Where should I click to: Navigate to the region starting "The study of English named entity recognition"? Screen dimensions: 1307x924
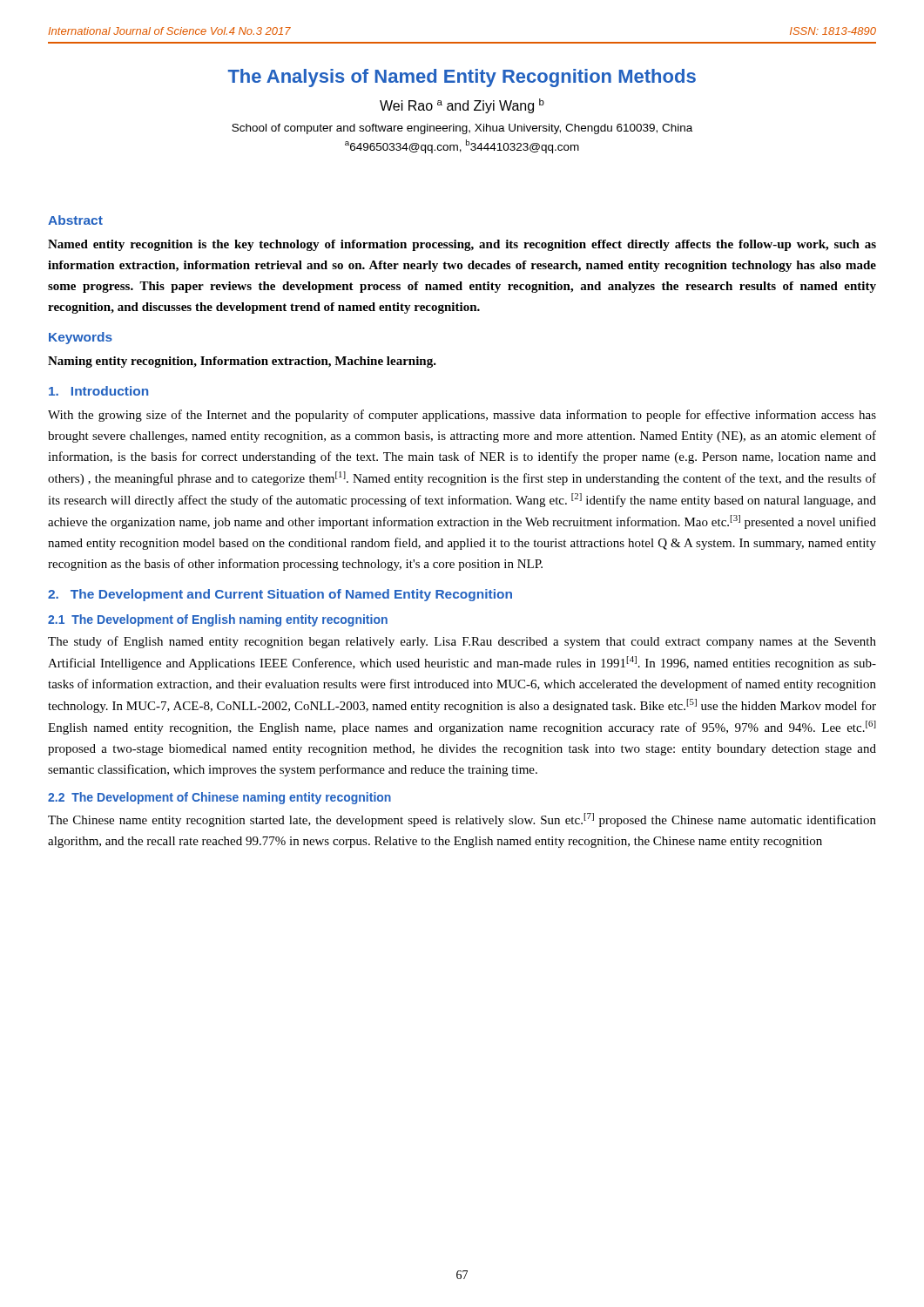tap(462, 705)
